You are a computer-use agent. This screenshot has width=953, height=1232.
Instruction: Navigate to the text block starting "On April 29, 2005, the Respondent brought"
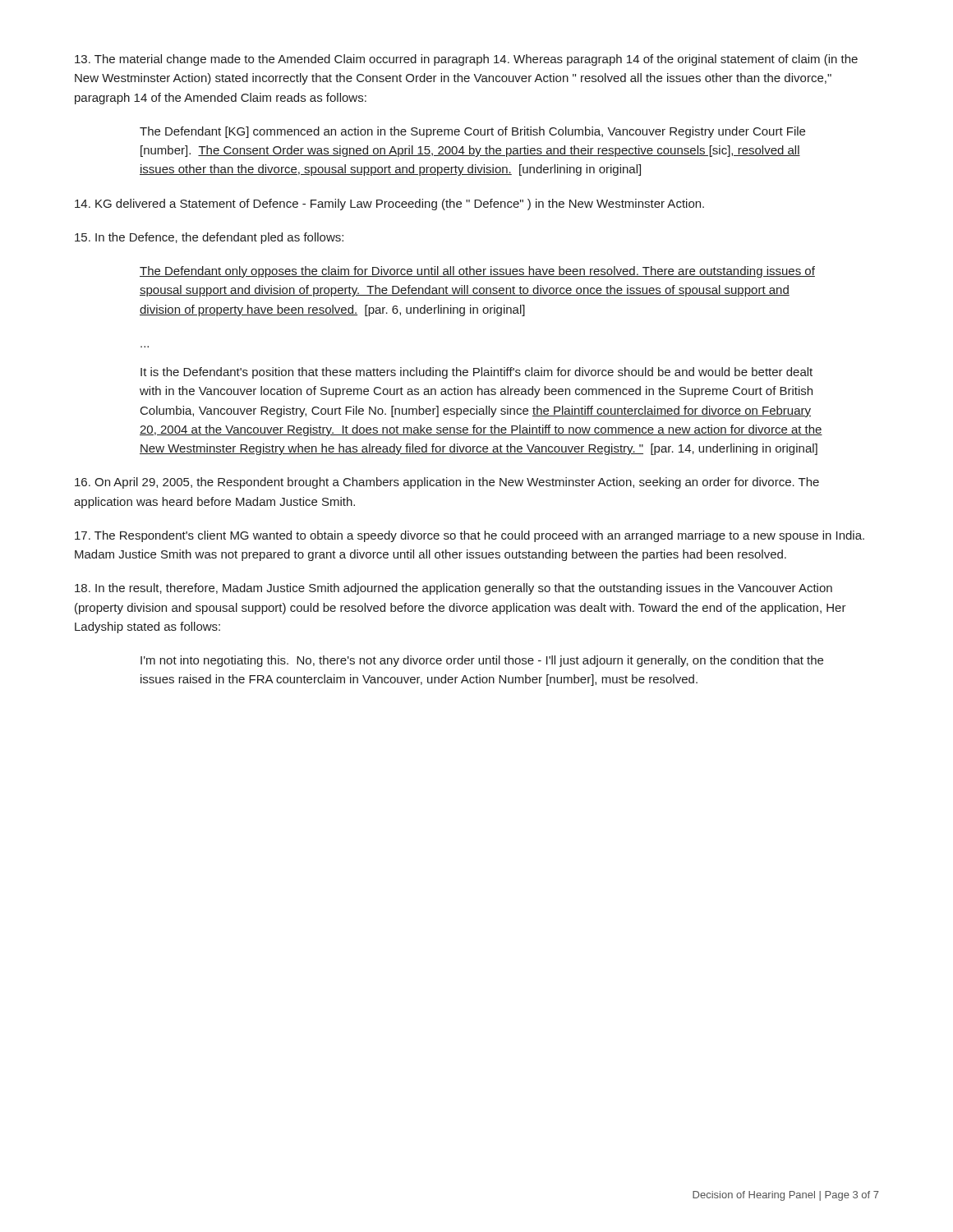point(447,491)
